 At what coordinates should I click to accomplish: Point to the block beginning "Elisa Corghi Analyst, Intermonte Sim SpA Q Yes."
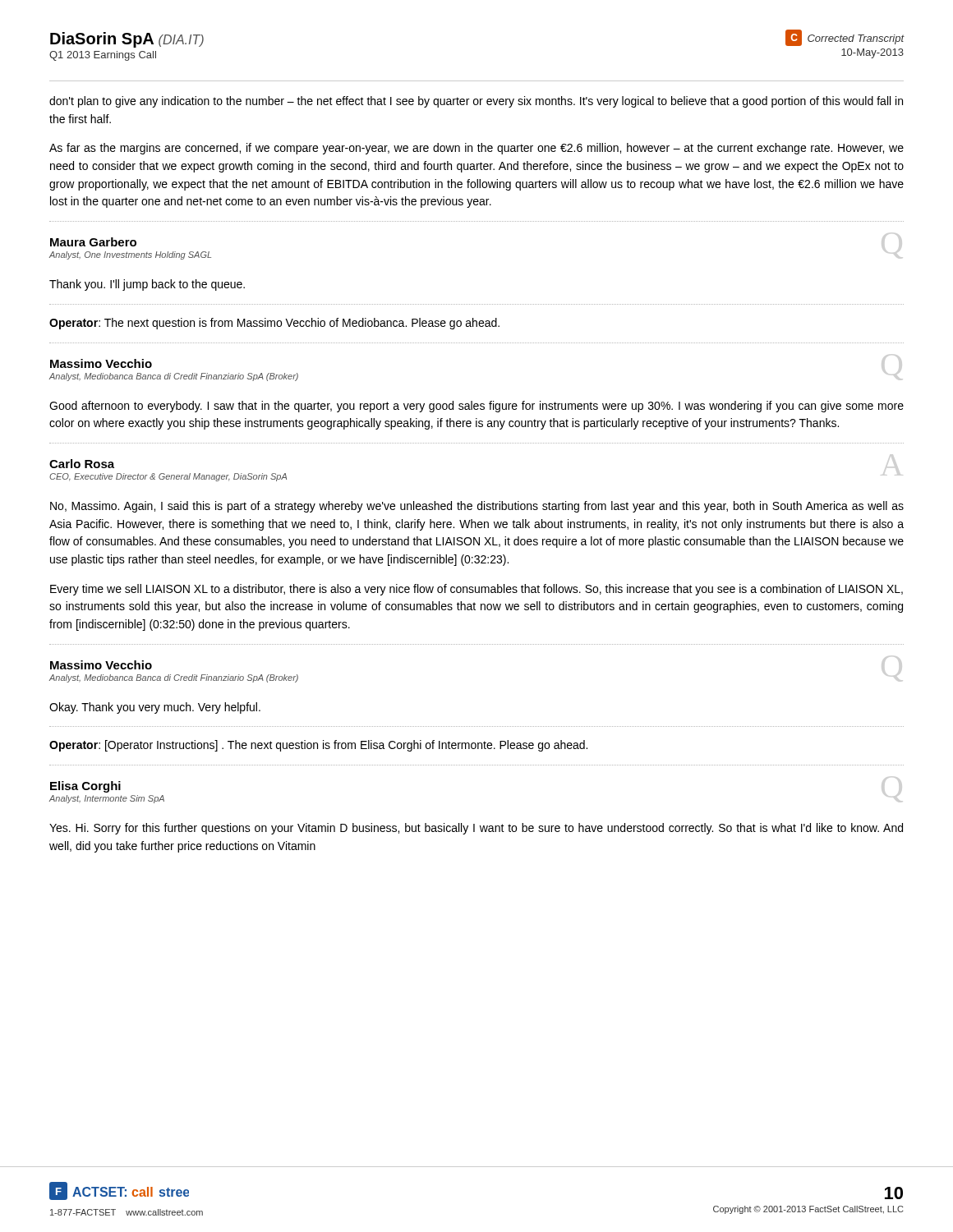pyautogui.click(x=476, y=815)
